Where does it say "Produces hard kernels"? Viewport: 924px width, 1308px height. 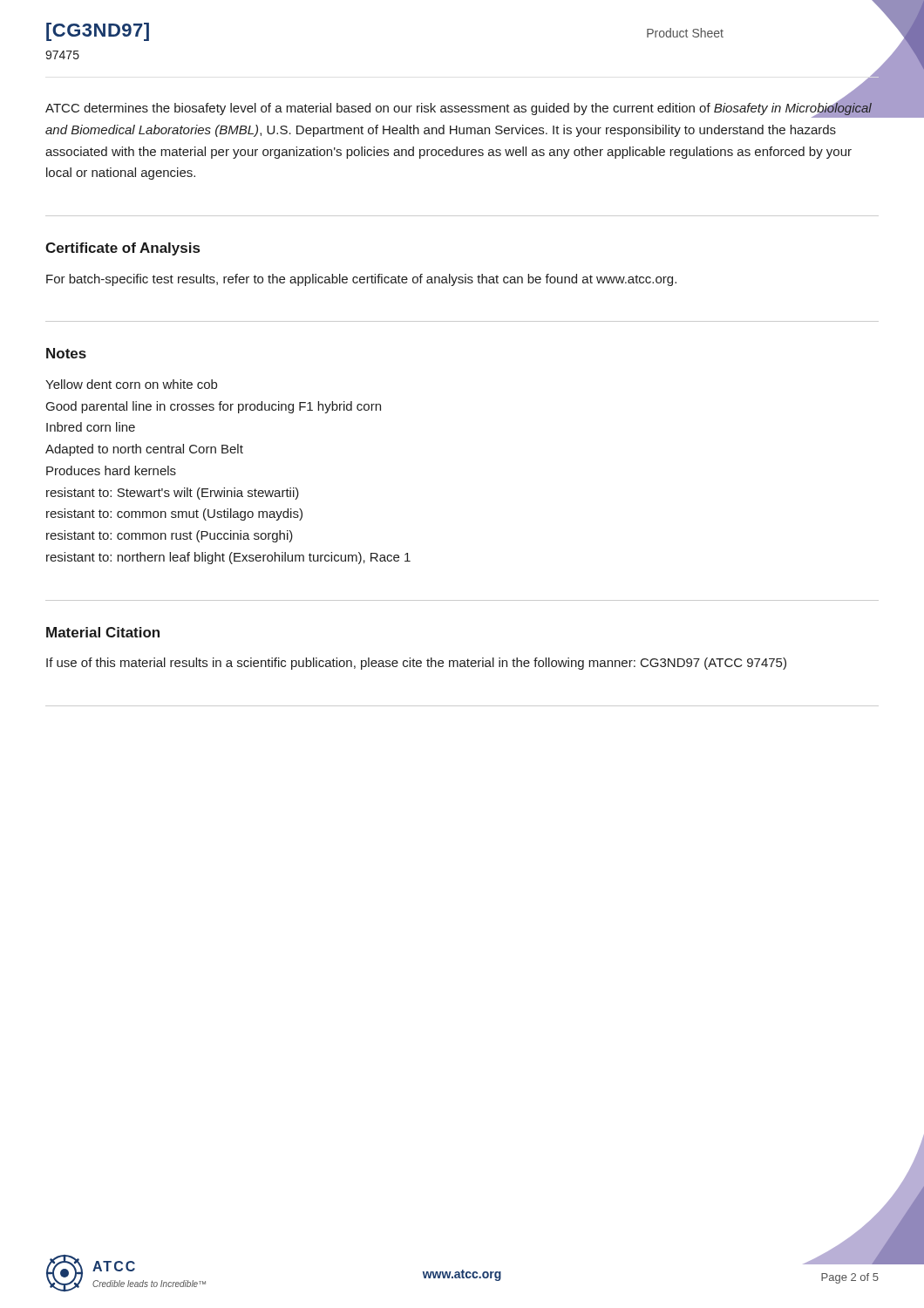[x=111, y=470]
